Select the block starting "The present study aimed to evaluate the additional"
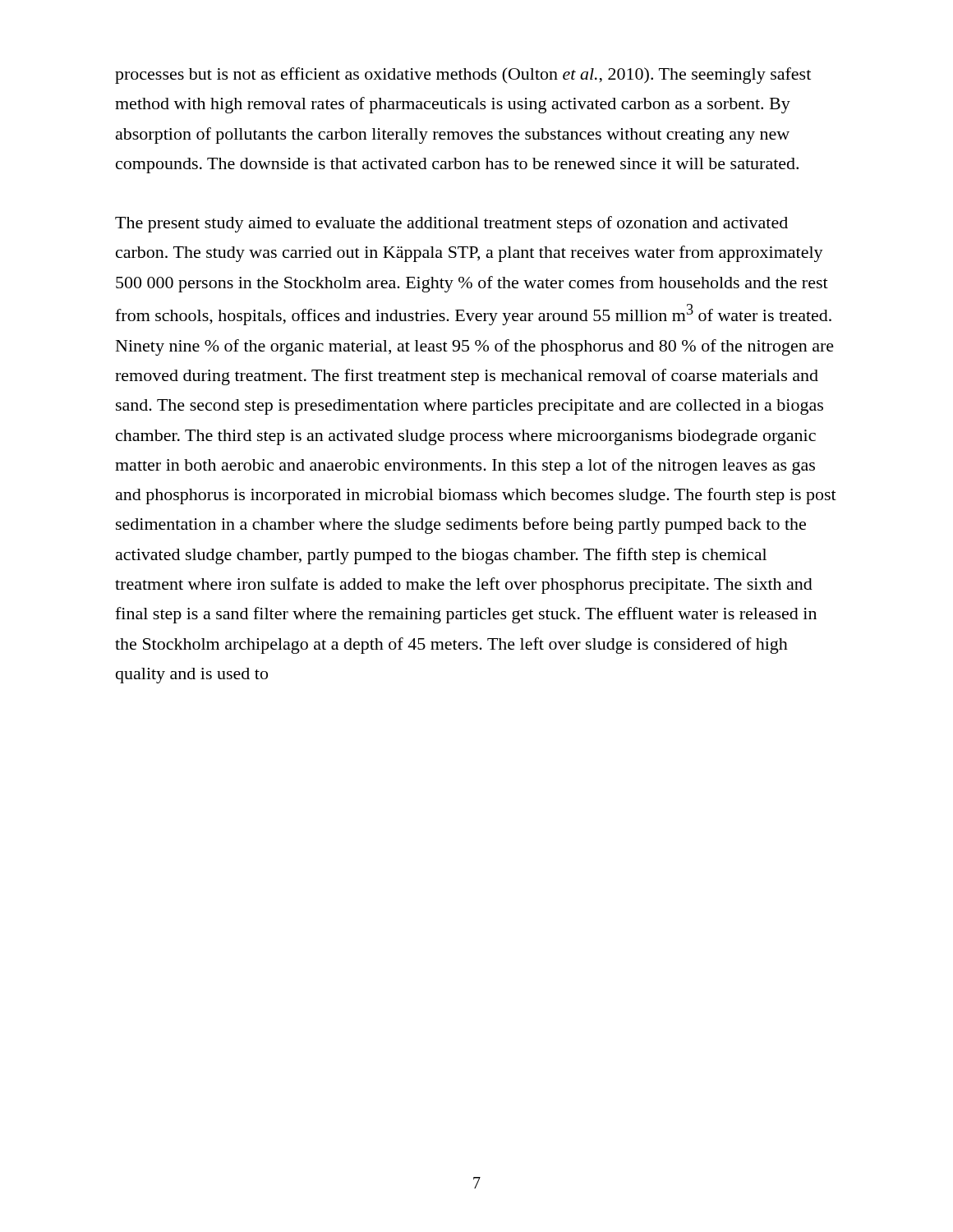The width and height of the screenshot is (953, 1232). pos(476,448)
